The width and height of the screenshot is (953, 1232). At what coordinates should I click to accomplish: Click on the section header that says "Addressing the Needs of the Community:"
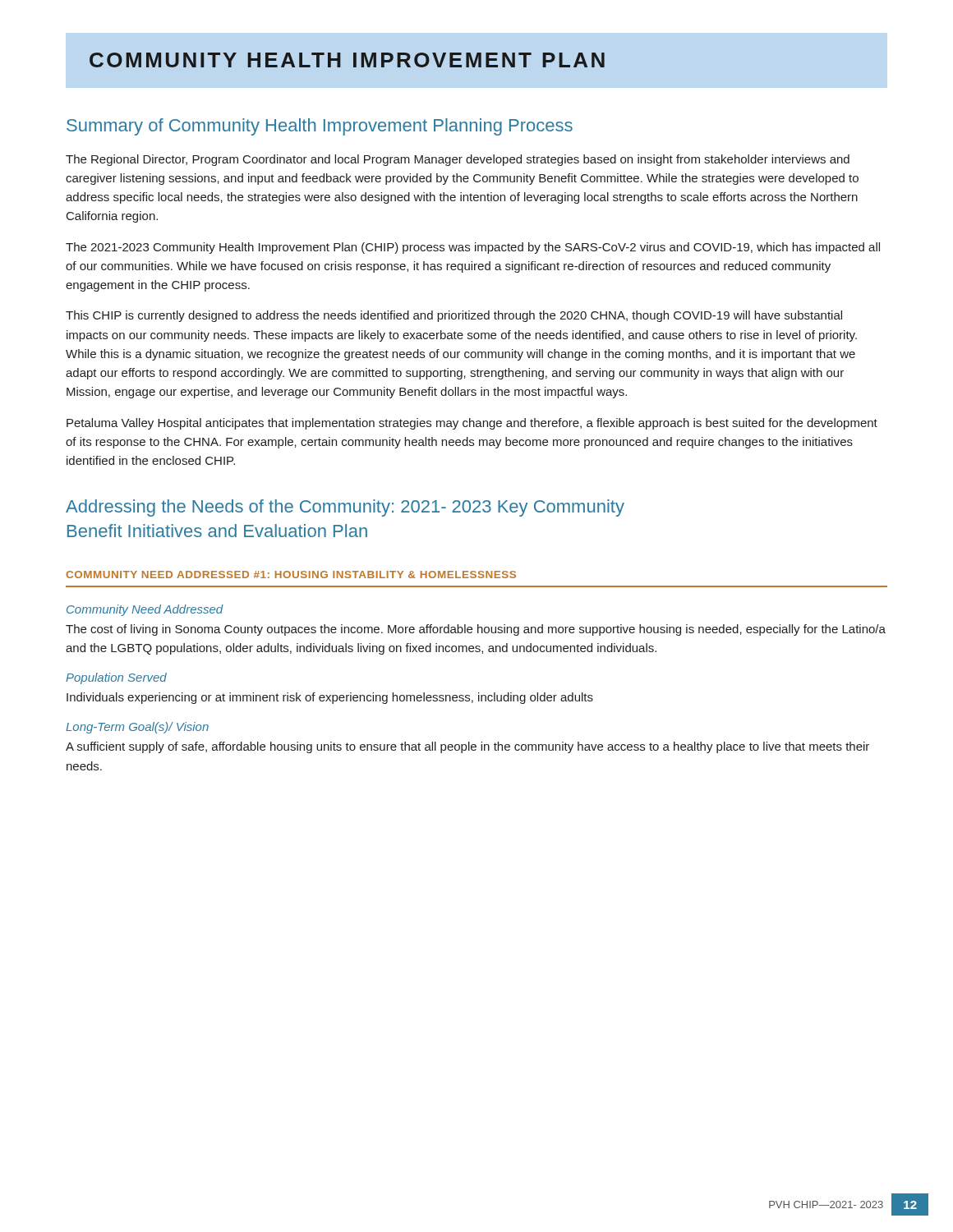click(476, 519)
